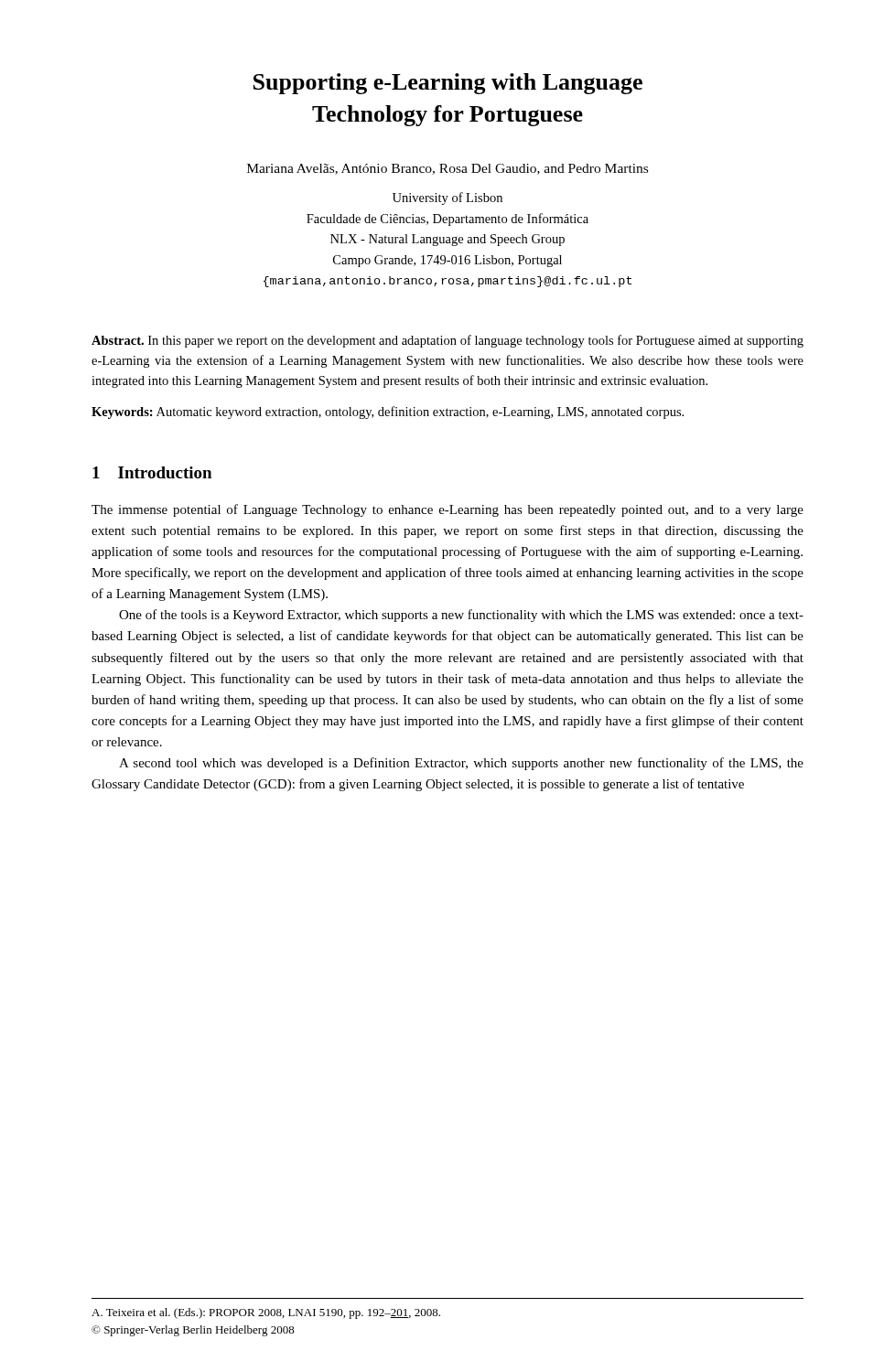Locate the title with the text "Supporting e-Learning with LanguageTechnology for Portuguese"
Viewport: 895px width, 1372px height.
tap(448, 98)
